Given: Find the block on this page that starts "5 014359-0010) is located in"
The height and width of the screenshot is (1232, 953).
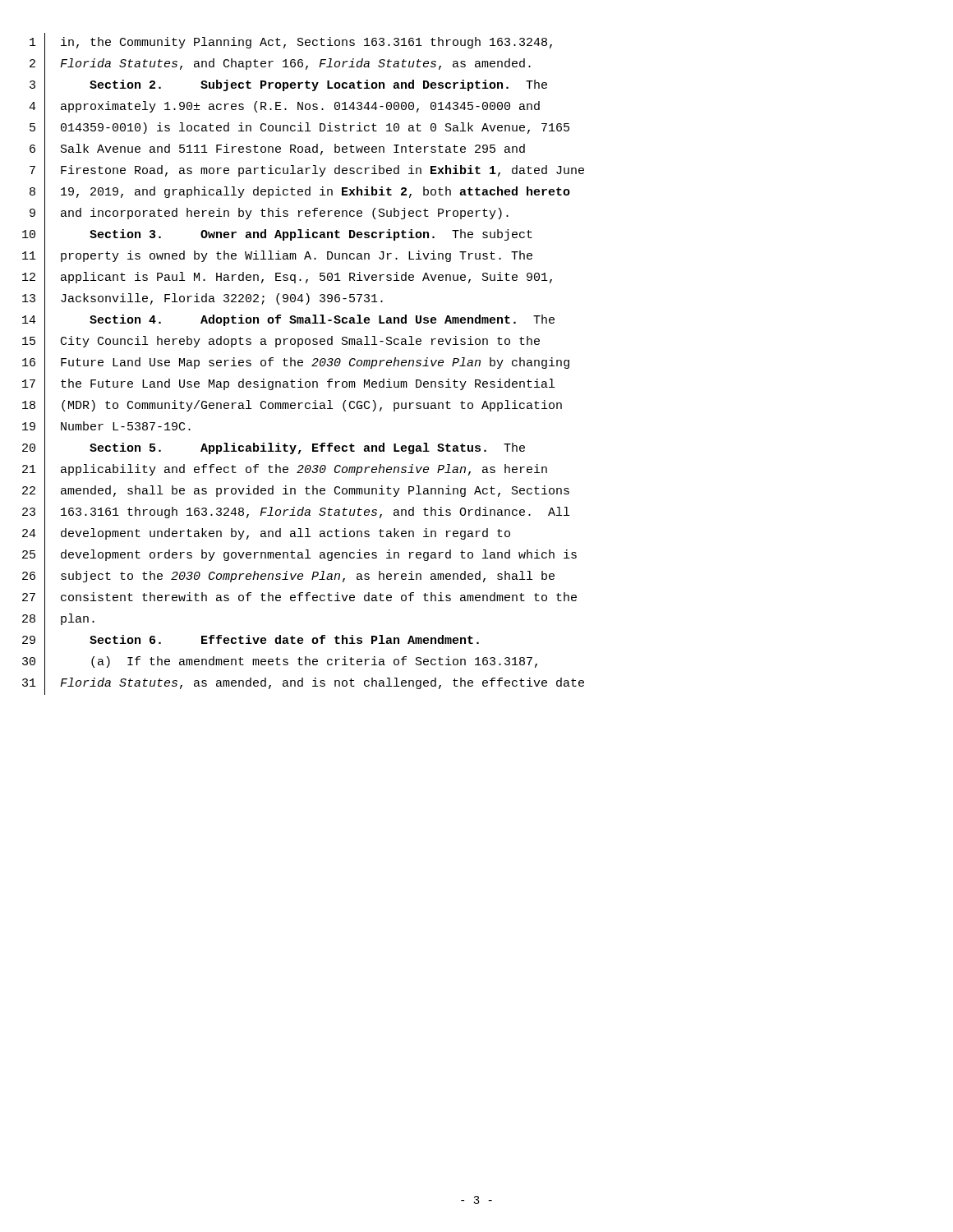Looking at the screenshot, I should (x=476, y=129).
